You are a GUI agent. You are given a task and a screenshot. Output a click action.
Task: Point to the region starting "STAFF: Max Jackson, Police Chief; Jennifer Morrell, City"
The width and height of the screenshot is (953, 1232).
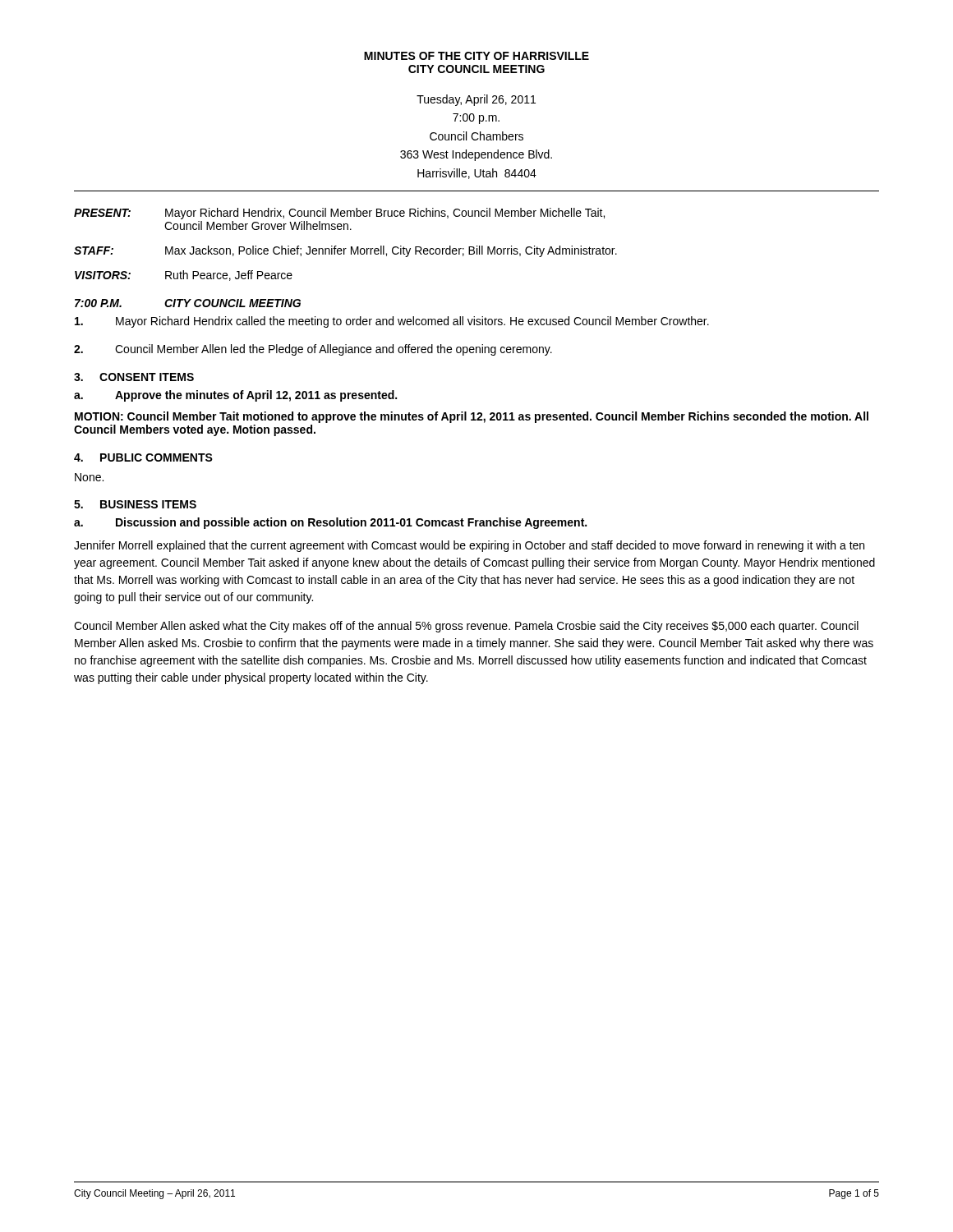tap(476, 250)
